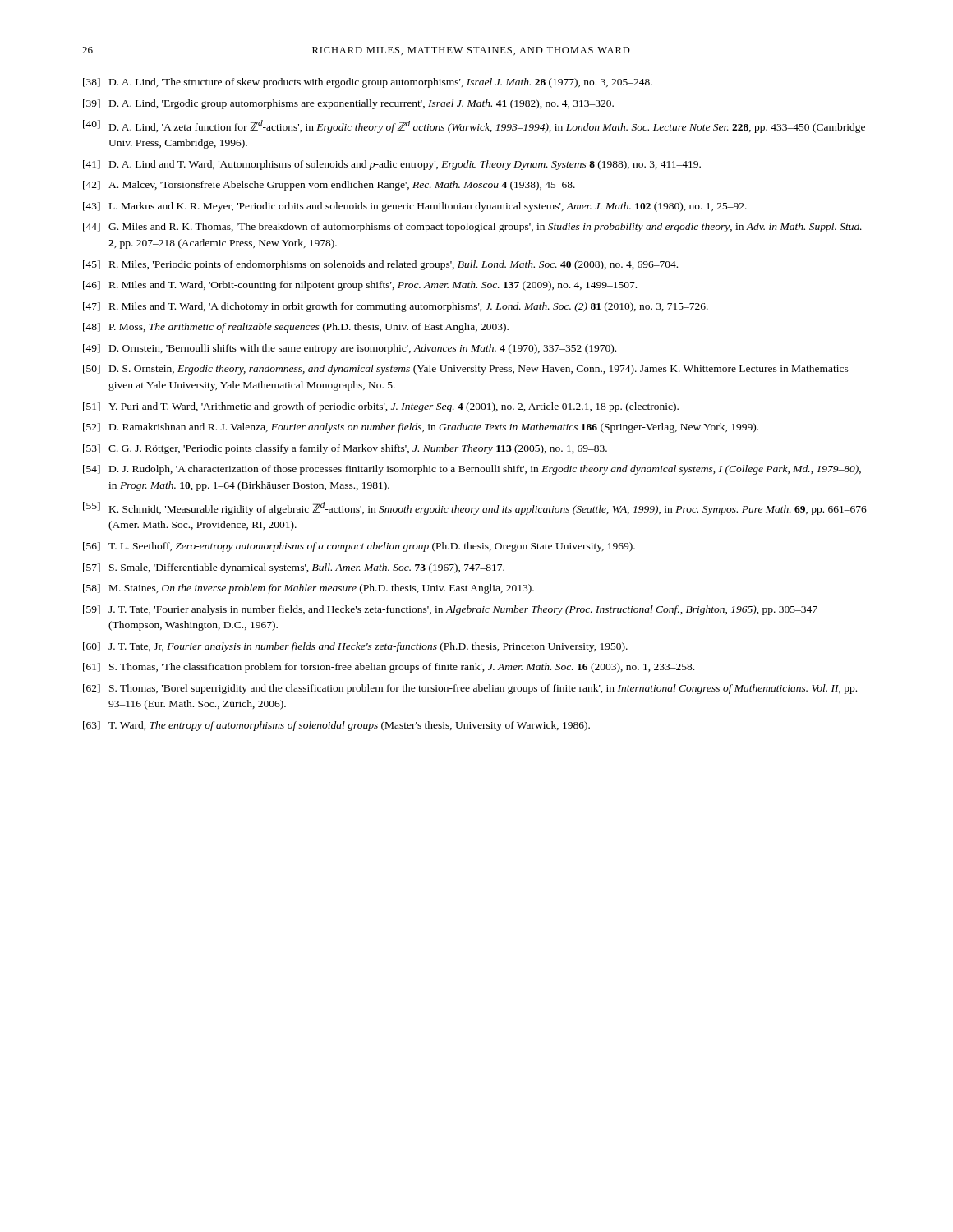The image size is (953, 1232).
Task: Locate the passage starting "[59] J. T. Tate, 'Fourier analysis in"
Action: [476, 617]
